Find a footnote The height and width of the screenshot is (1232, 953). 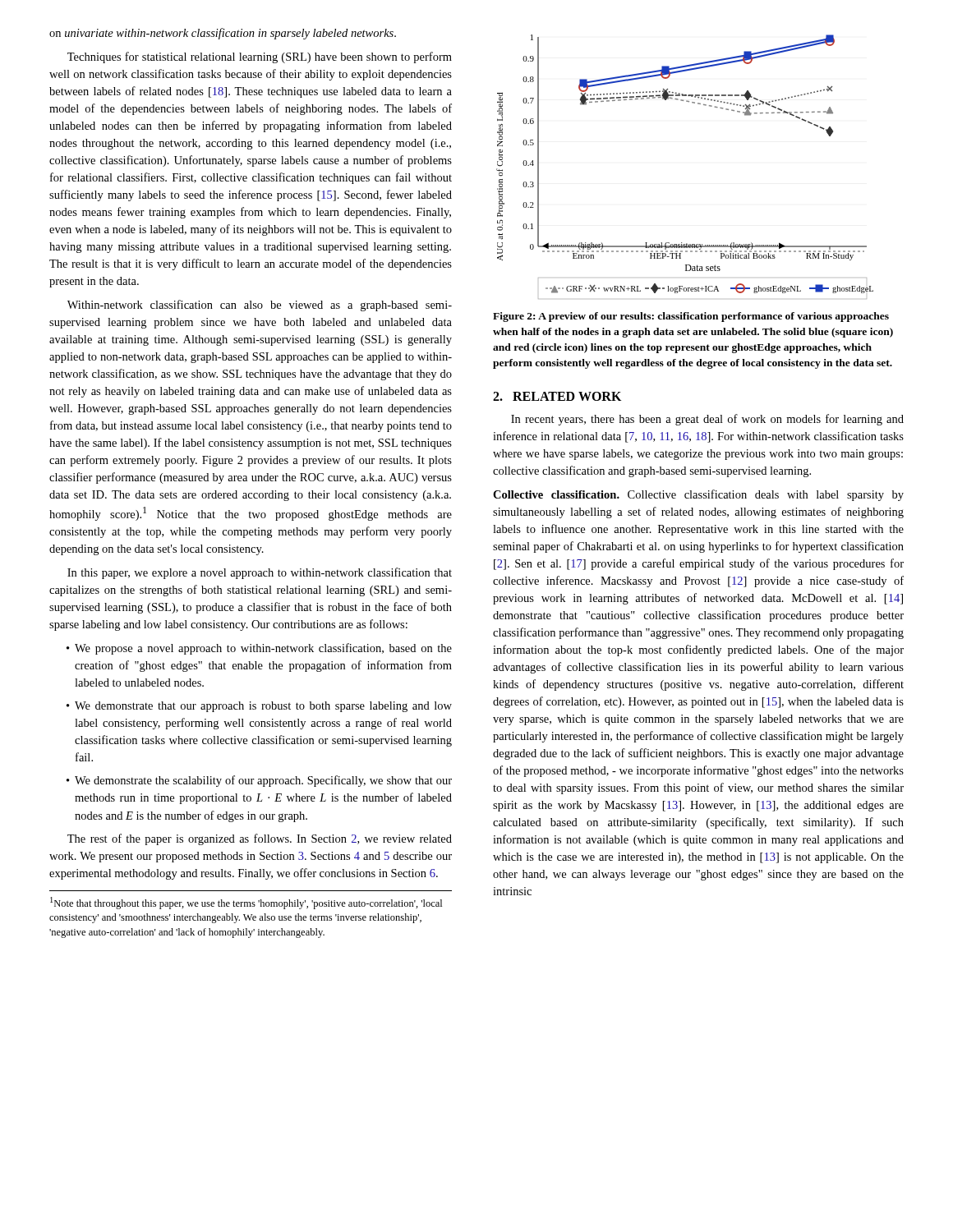click(246, 916)
